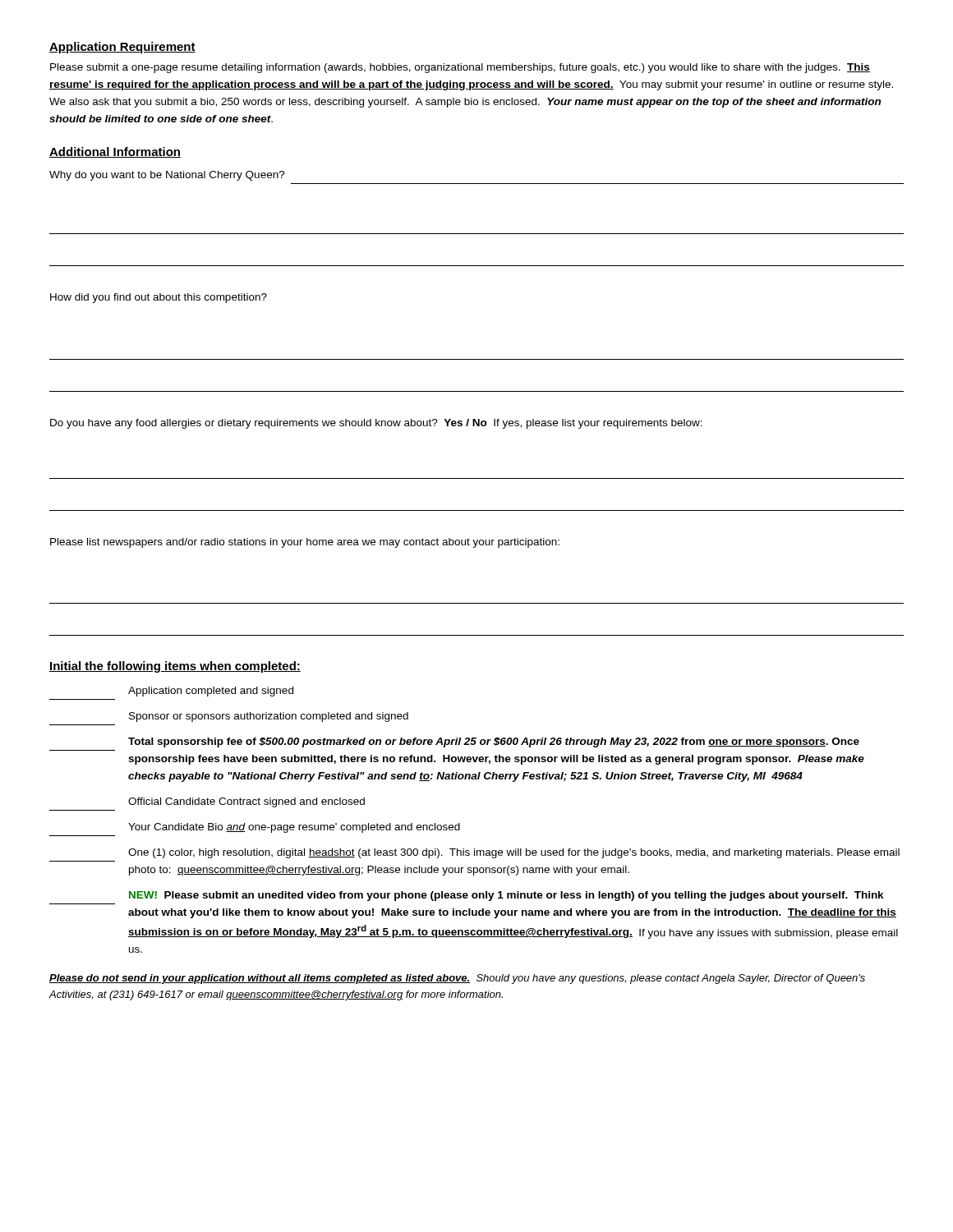Select the region starting "Total sponsorship fee of $500.00 postmarked on"
The width and height of the screenshot is (953, 1232).
(x=476, y=760)
